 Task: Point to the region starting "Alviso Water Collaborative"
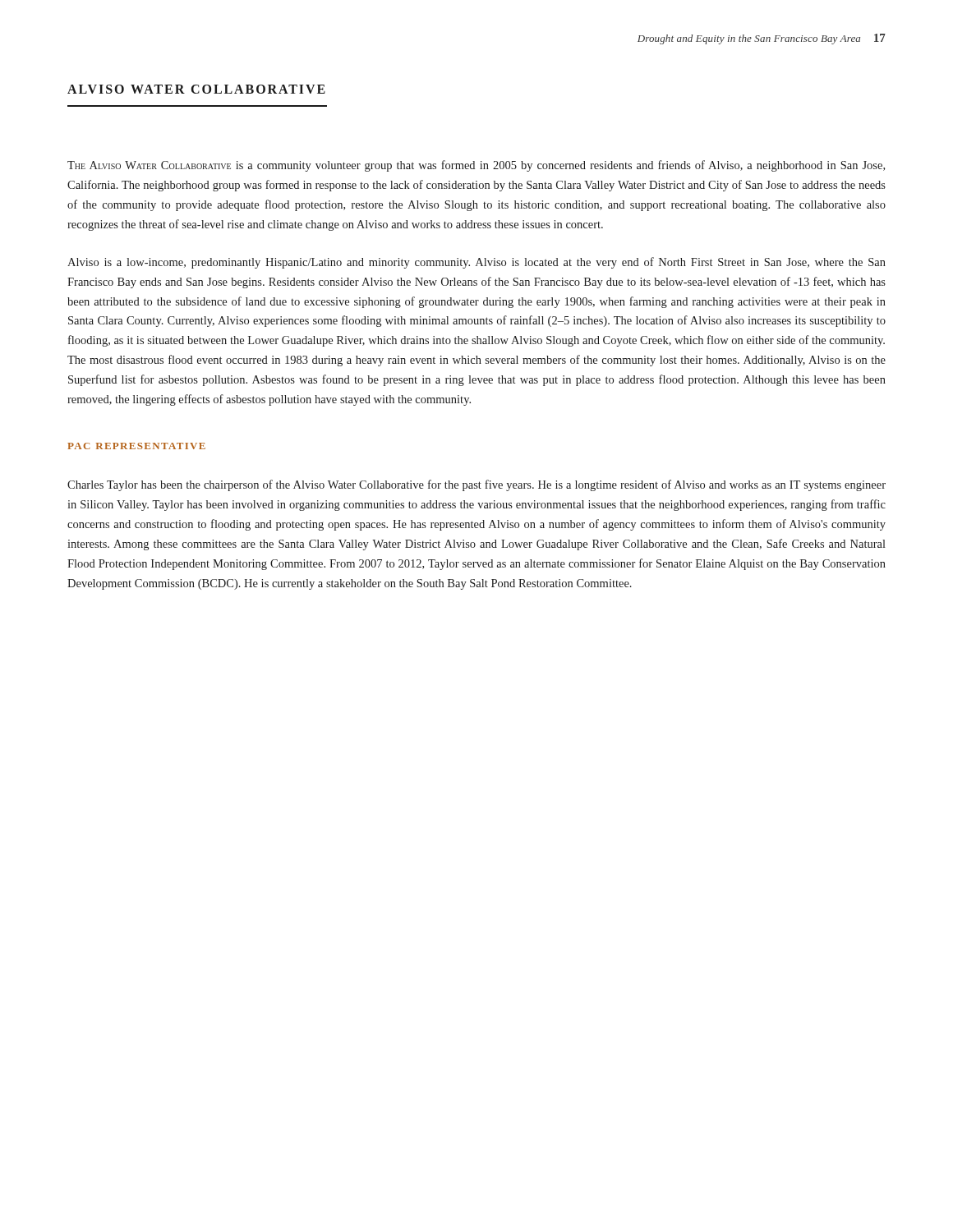[x=197, y=94]
